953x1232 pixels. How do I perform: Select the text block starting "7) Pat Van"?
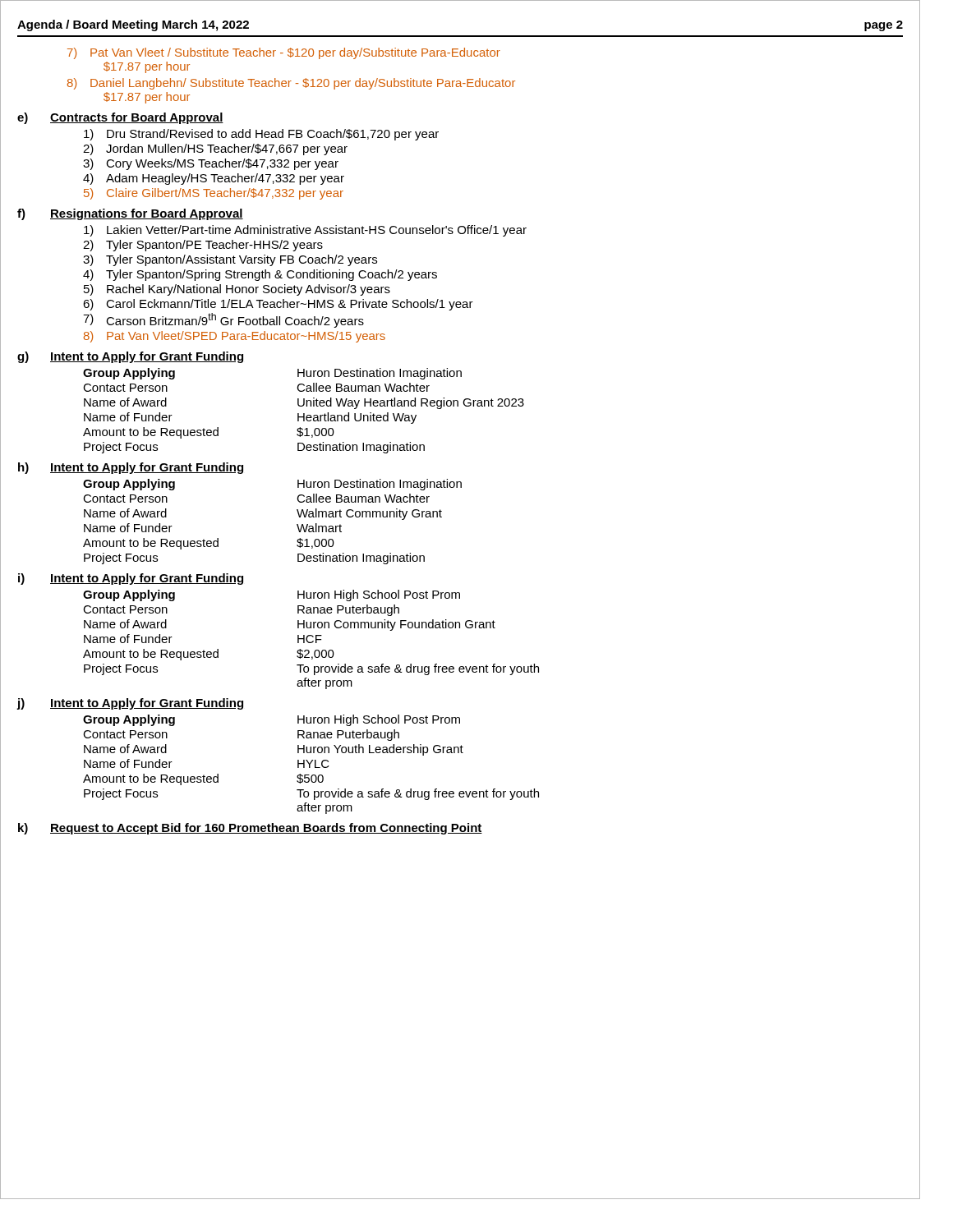(283, 59)
